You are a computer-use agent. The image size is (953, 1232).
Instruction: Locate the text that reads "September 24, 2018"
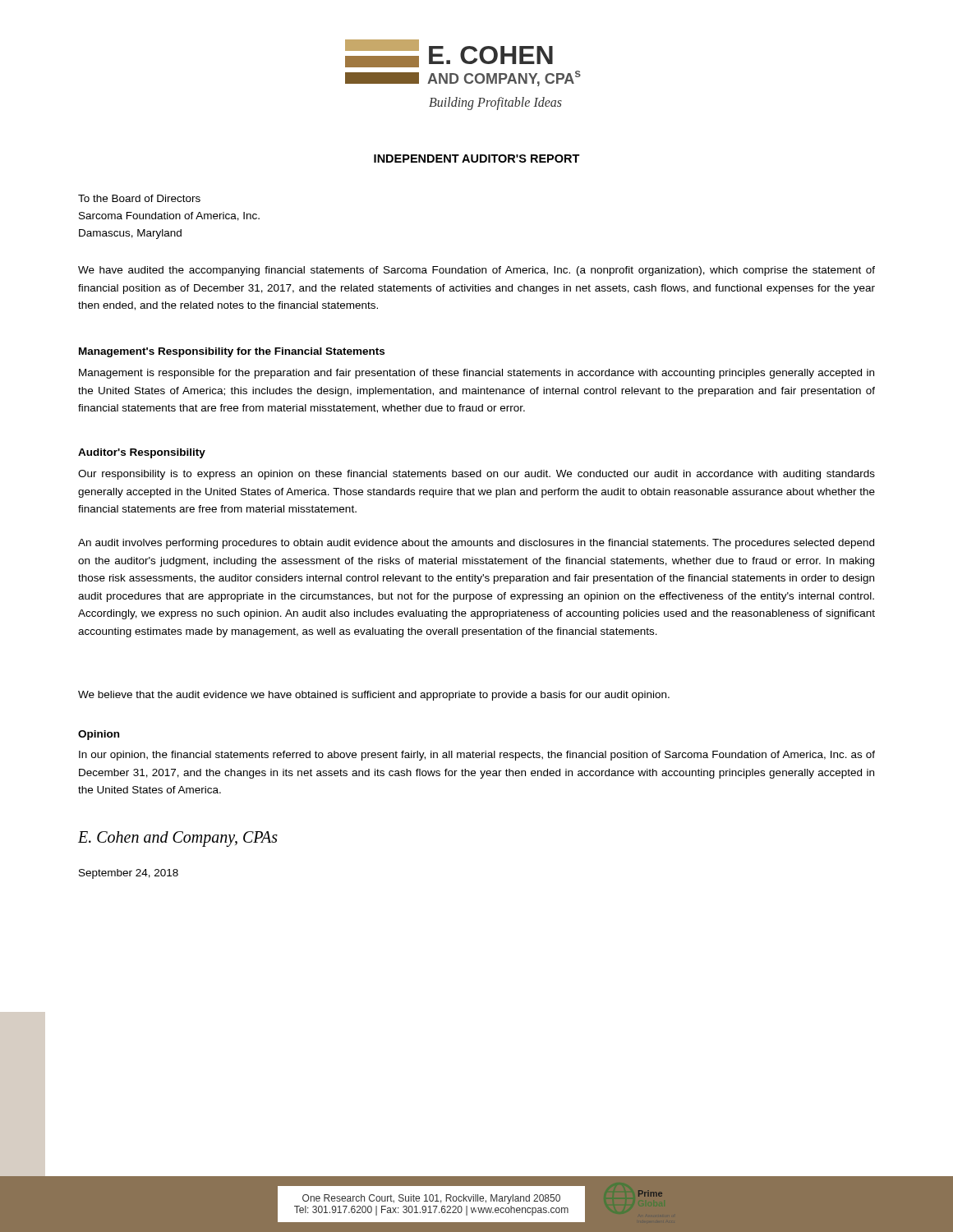[x=128, y=873]
